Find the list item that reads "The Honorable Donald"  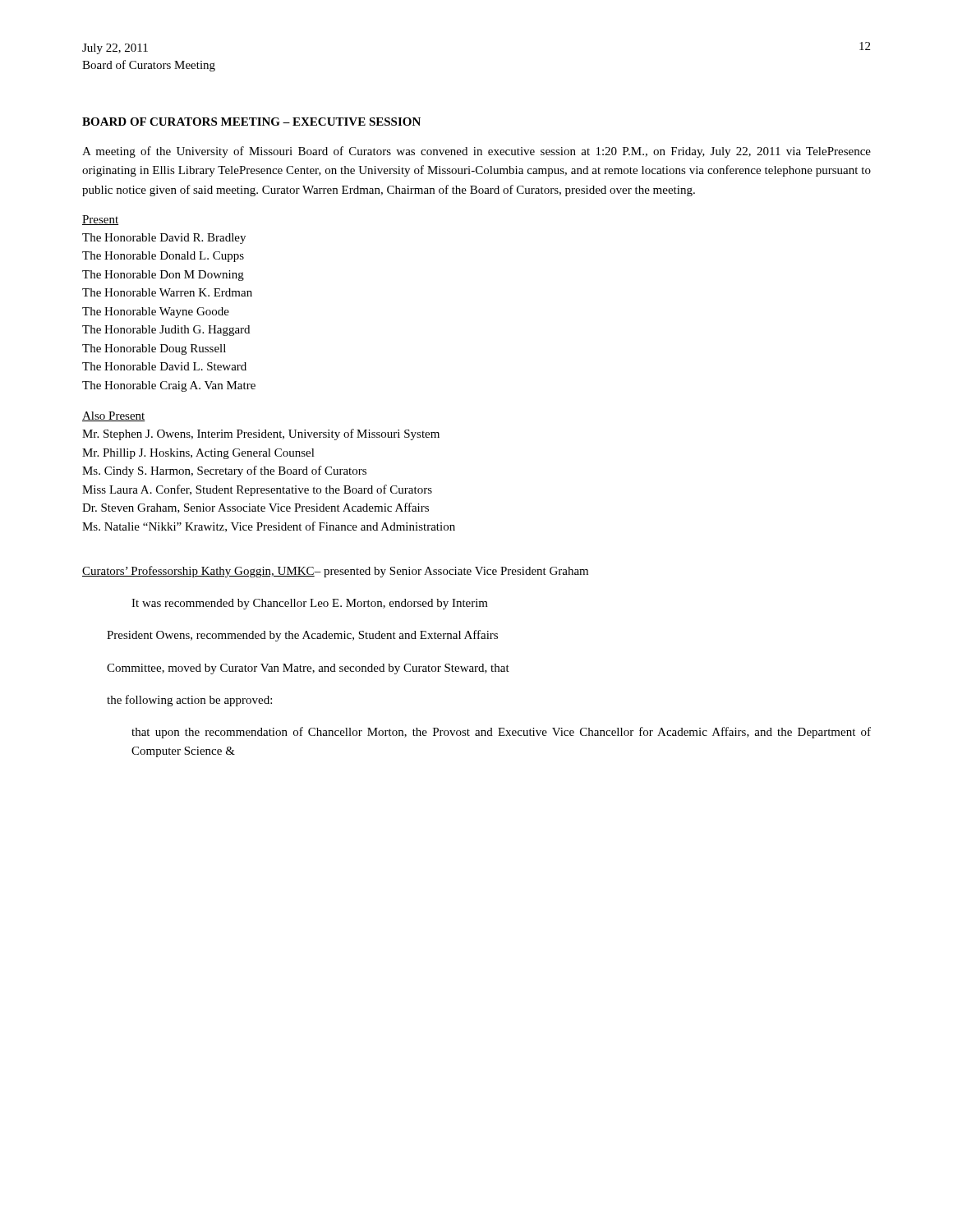(x=163, y=256)
